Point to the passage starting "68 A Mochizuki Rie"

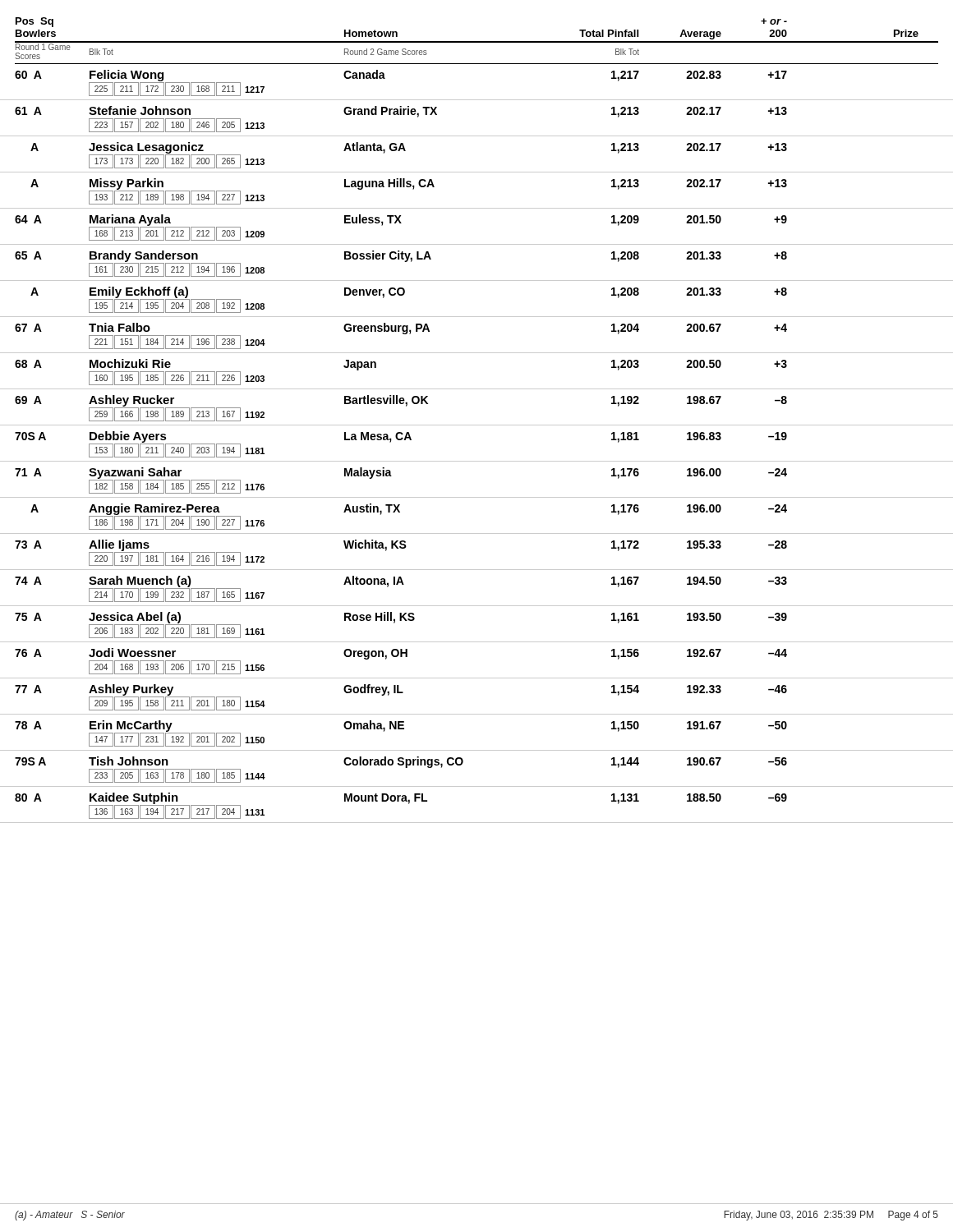(x=152, y=372)
